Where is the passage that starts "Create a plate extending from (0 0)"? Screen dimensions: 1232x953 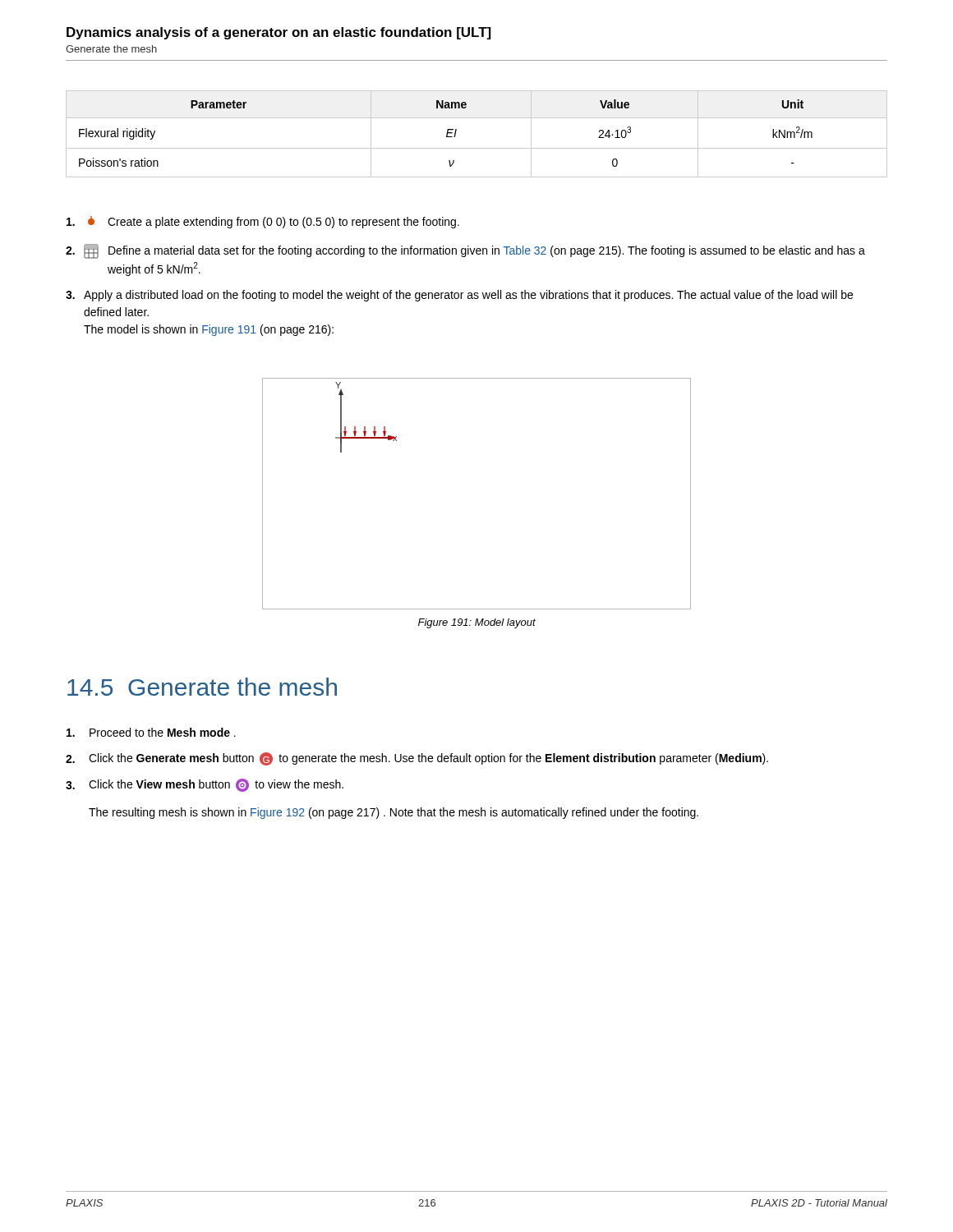click(263, 222)
